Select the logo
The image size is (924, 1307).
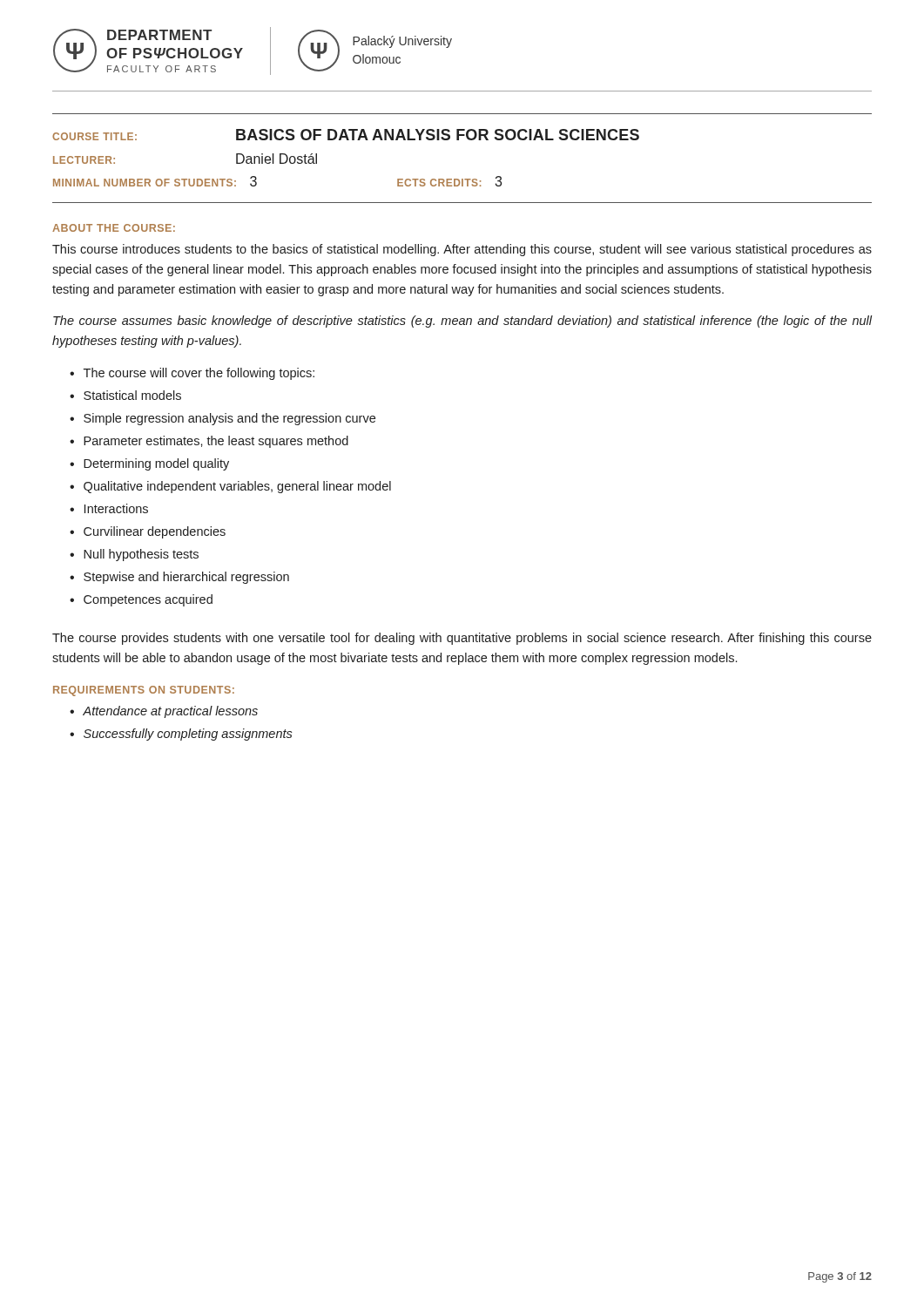(374, 51)
